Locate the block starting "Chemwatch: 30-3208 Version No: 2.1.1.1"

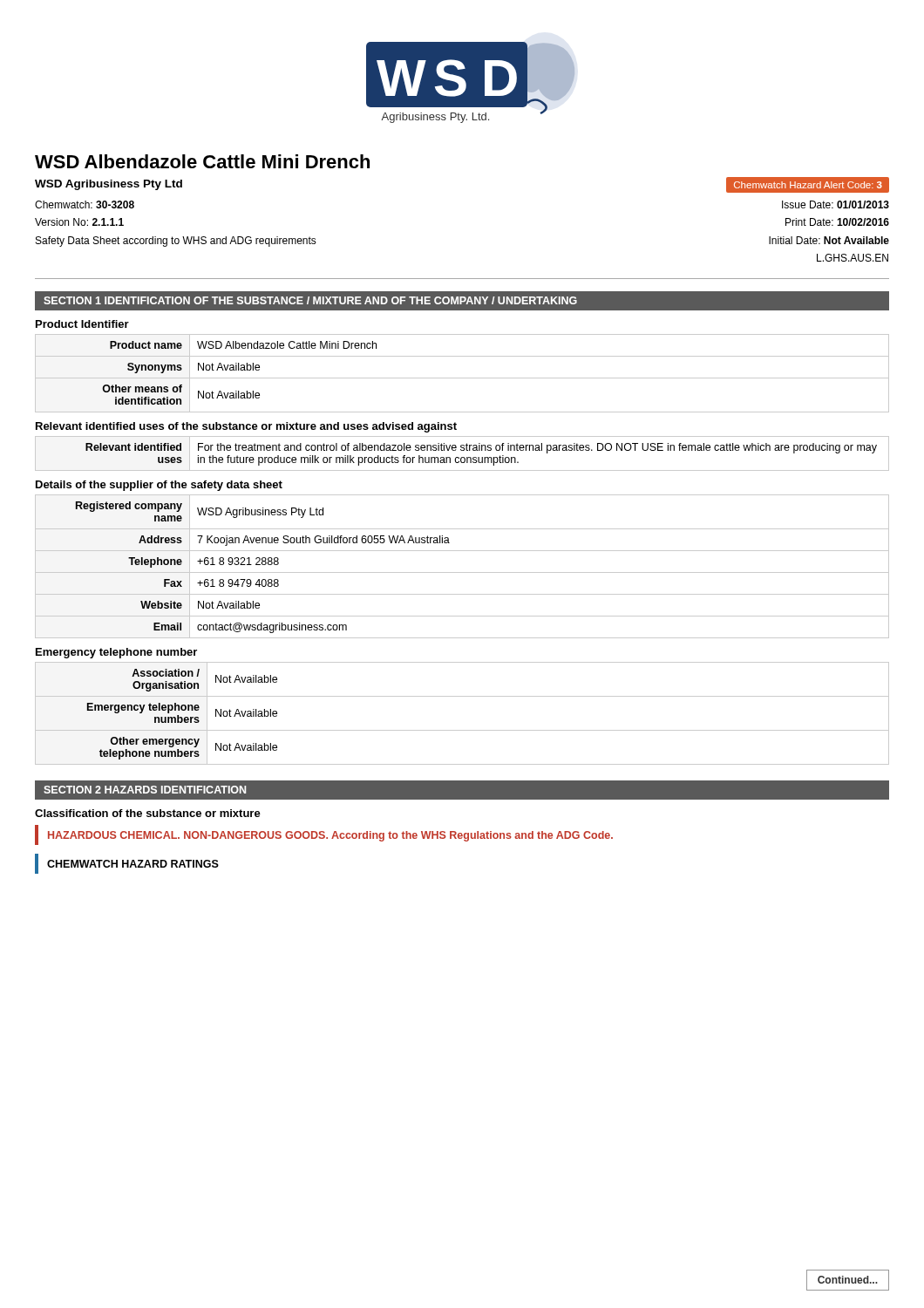pos(85,204)
